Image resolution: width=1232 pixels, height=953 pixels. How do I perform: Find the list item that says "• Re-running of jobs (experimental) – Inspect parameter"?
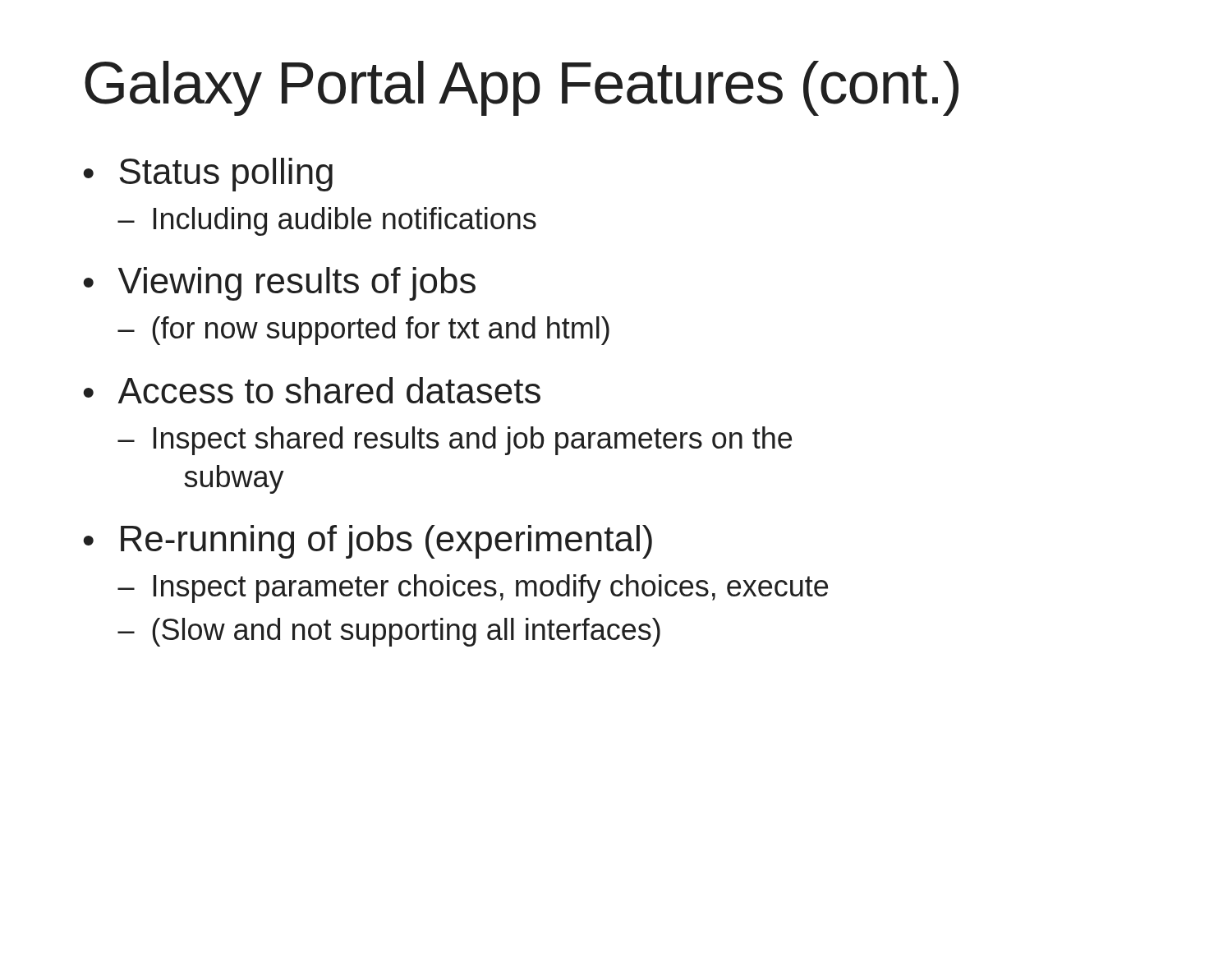[456, 586]
